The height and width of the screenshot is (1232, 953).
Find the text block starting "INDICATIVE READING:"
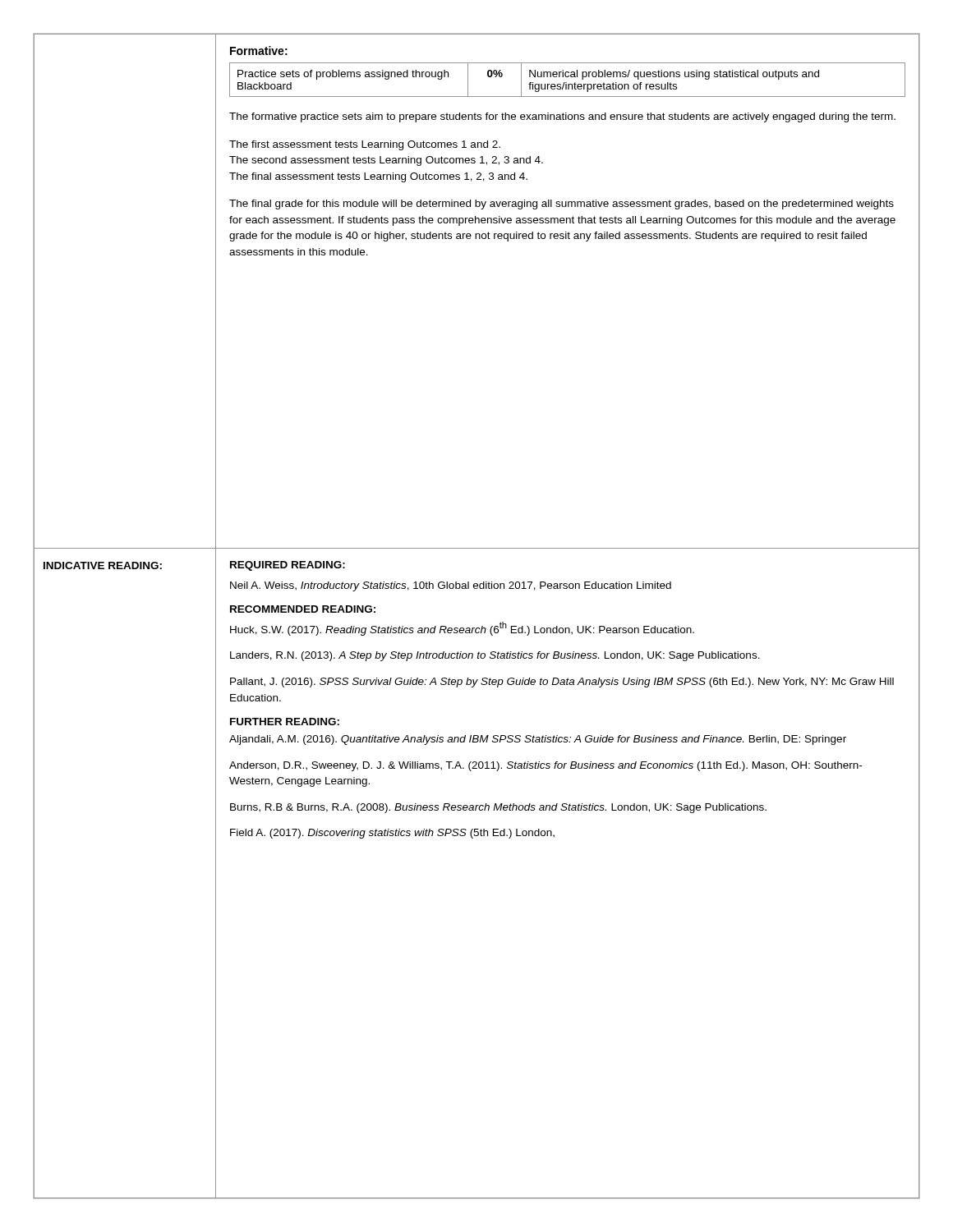coord(103,565)
